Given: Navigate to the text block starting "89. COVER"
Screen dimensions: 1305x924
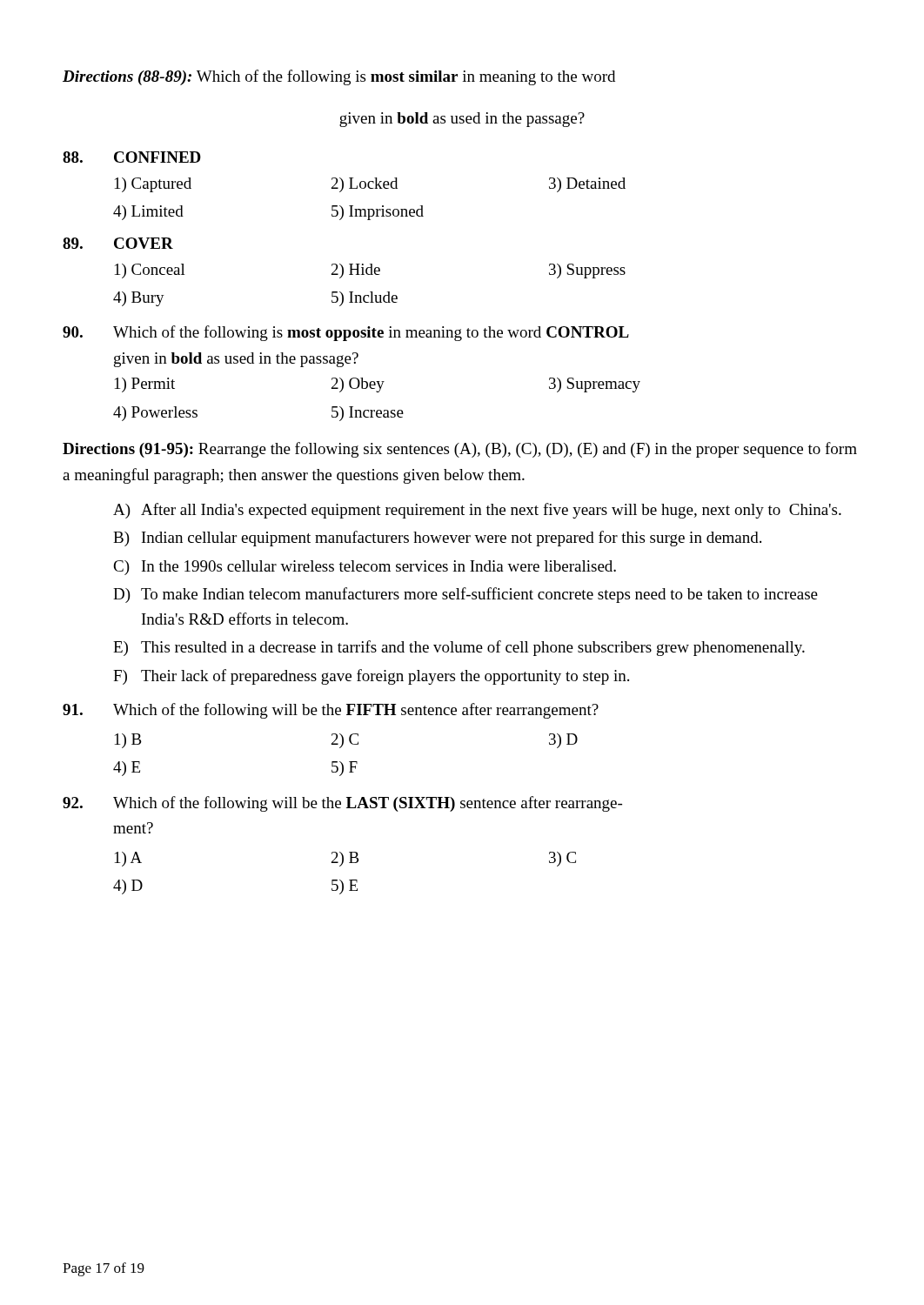Looking at the screenshot, I should click(x=118, y=243).
